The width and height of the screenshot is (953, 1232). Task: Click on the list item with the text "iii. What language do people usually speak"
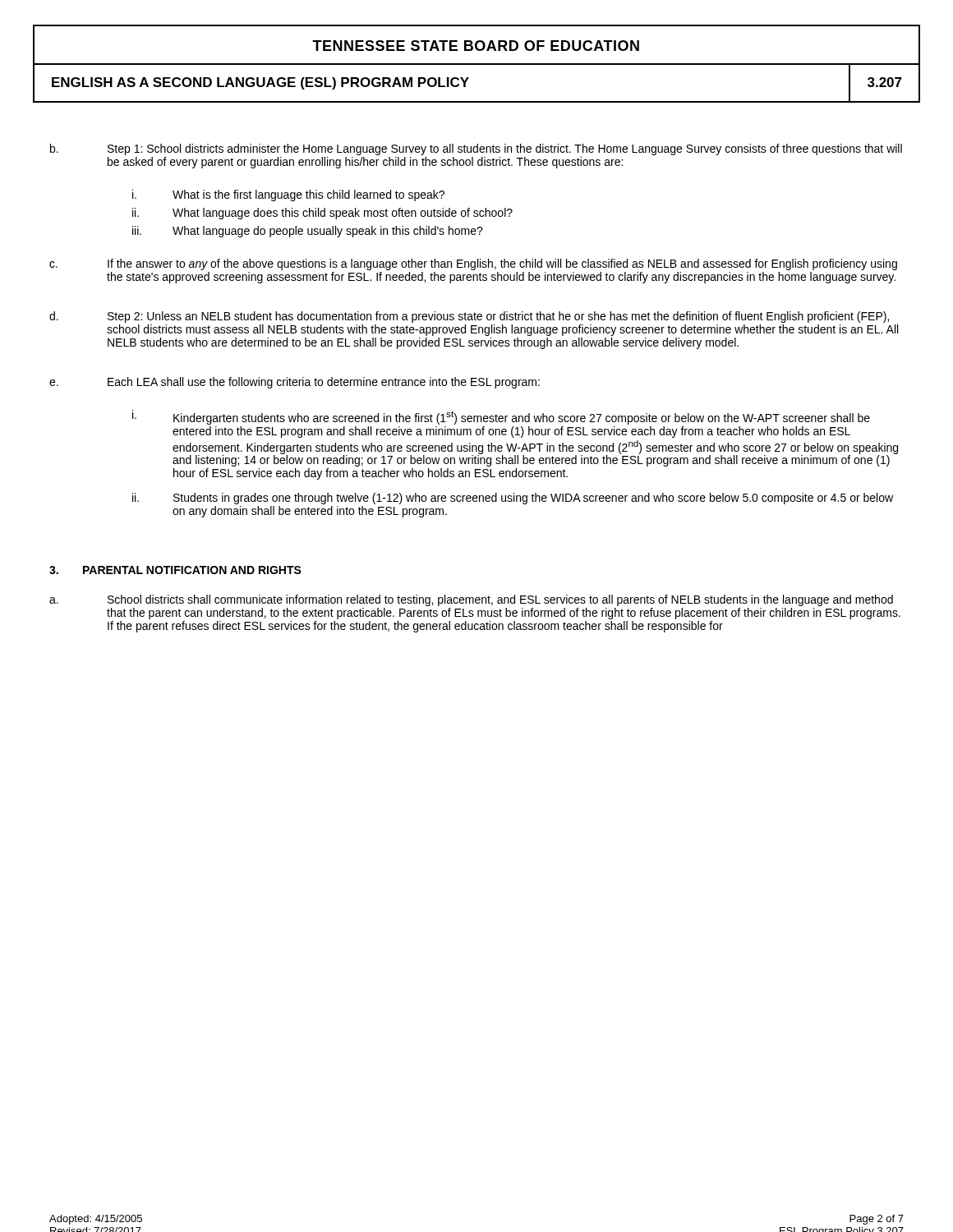click(x=308, y=232)
